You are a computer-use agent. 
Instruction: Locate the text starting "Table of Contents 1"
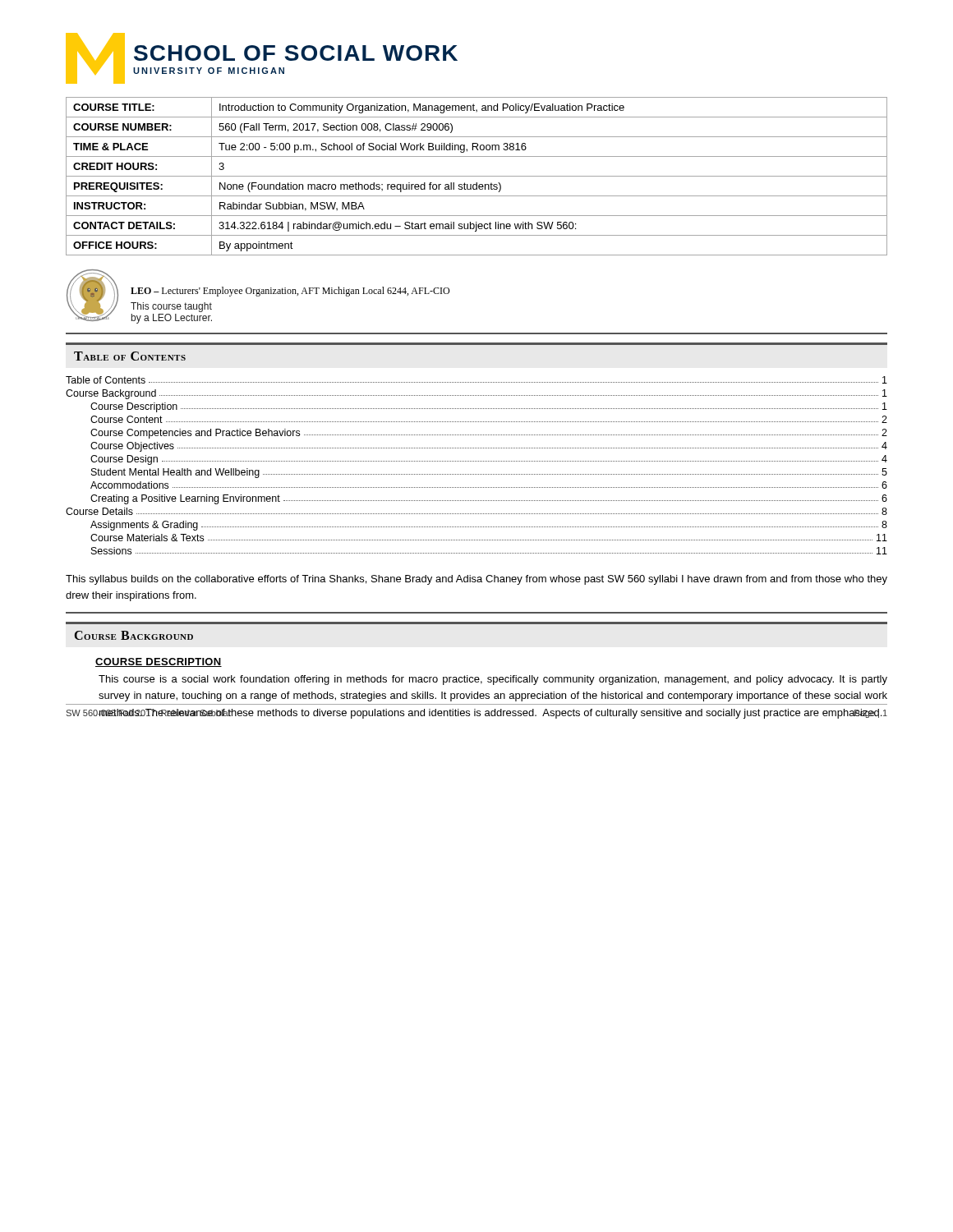tap(476, 380)
